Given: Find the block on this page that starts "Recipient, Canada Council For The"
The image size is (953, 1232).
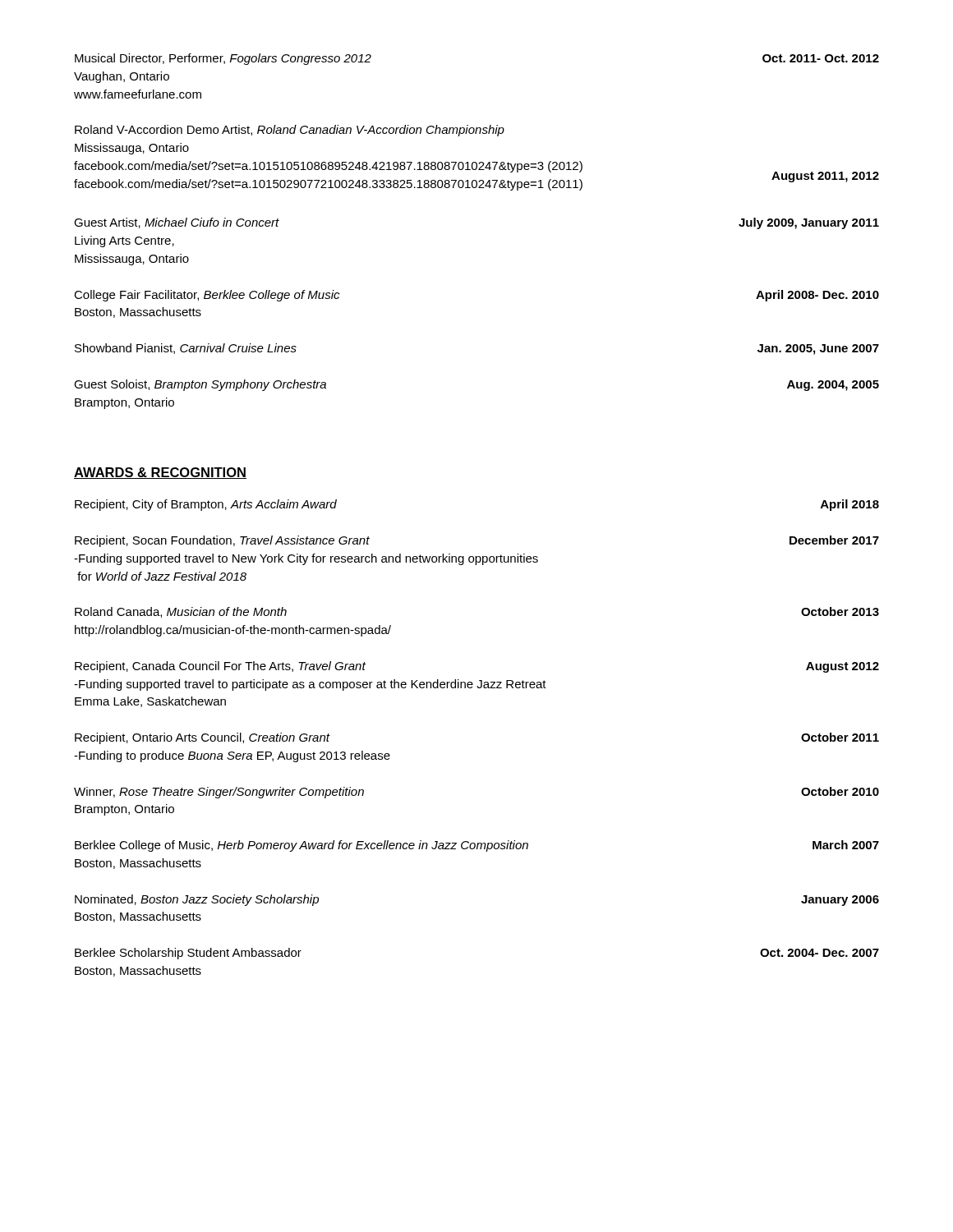Looking at the screenshot, I should (476, 684).
